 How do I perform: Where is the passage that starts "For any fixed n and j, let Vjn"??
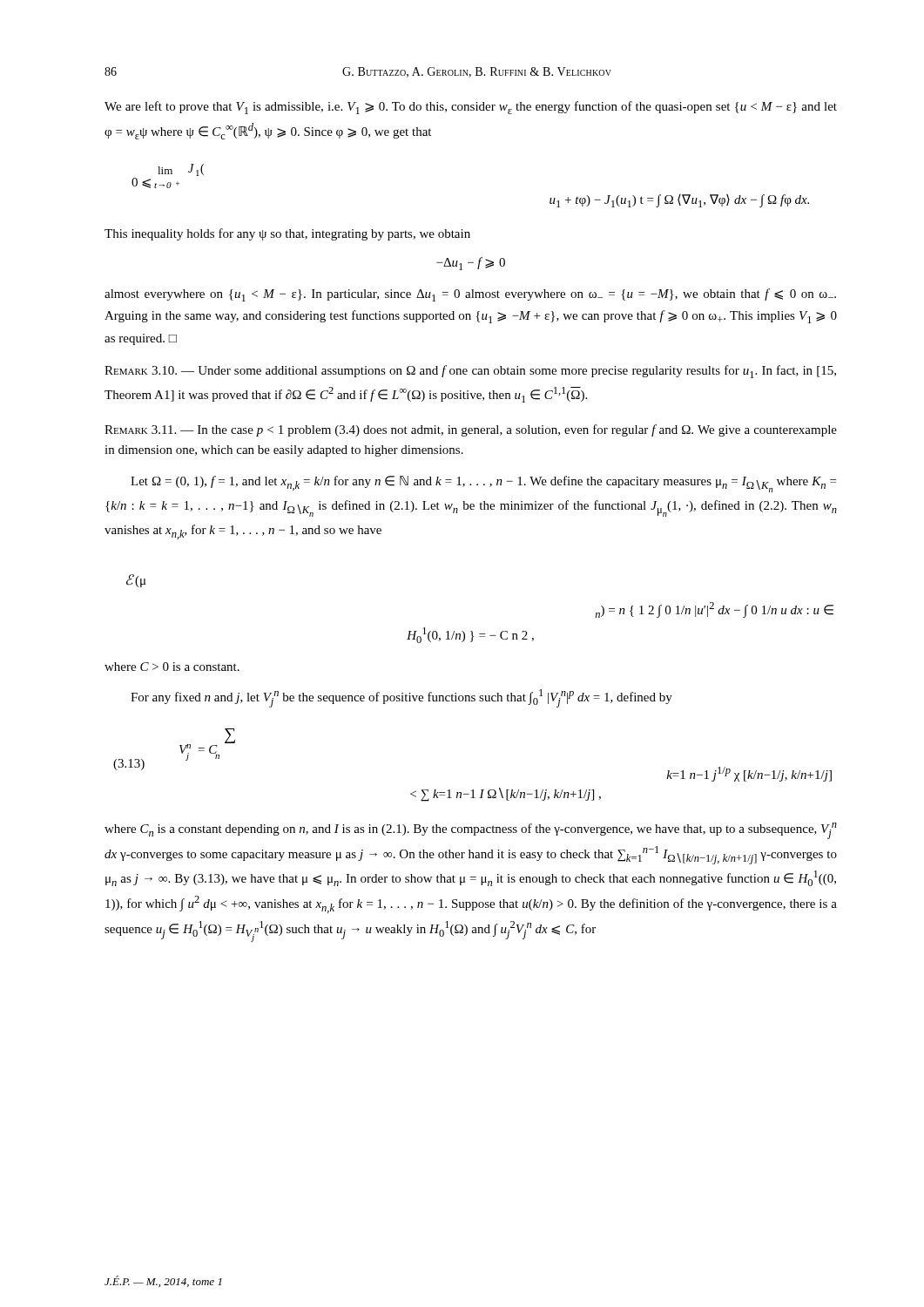tap(471, 697)
